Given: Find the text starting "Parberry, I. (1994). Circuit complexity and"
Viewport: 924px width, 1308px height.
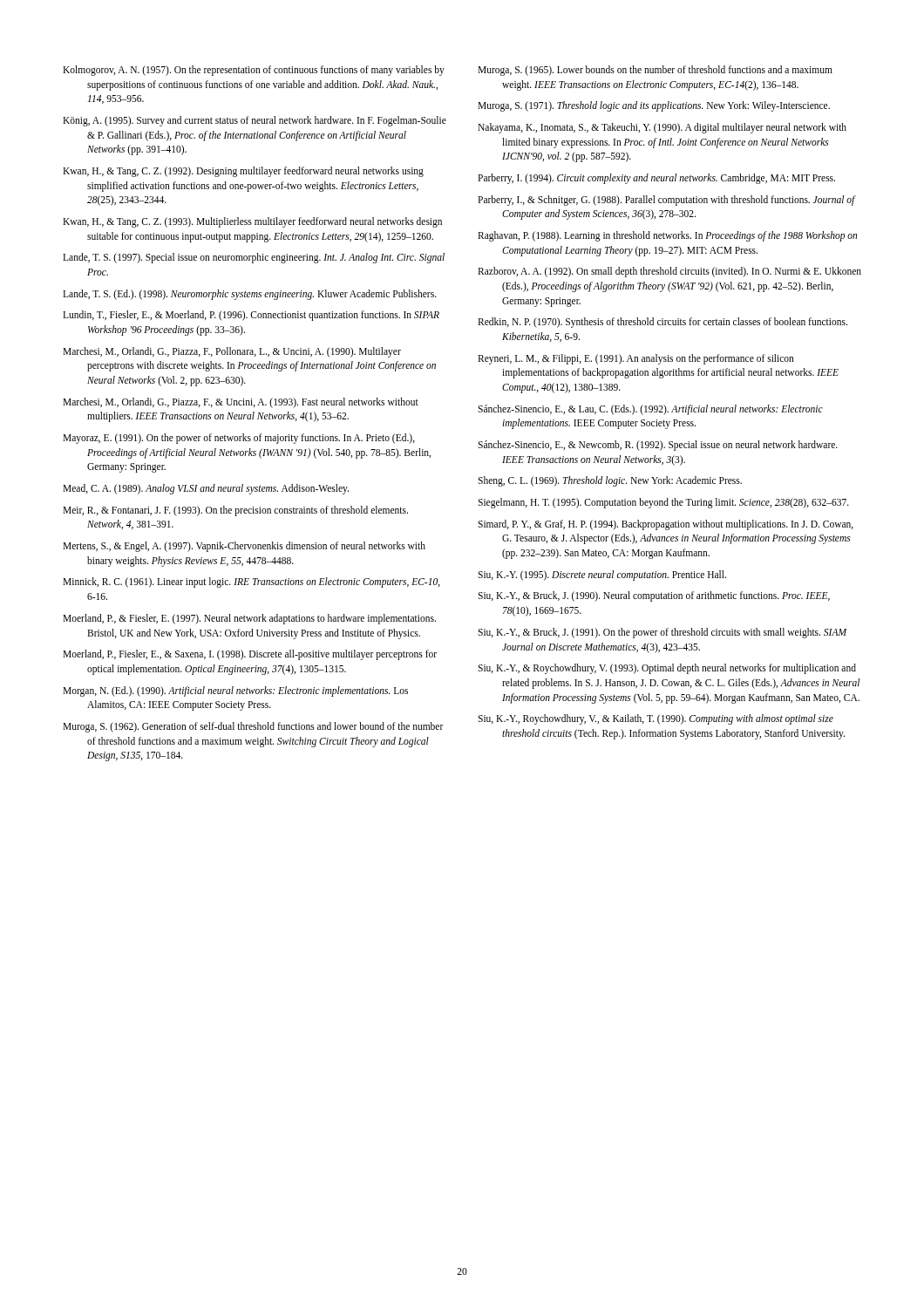Looking at the screenshot, I should pyautogui.click(x=657, y=178).
